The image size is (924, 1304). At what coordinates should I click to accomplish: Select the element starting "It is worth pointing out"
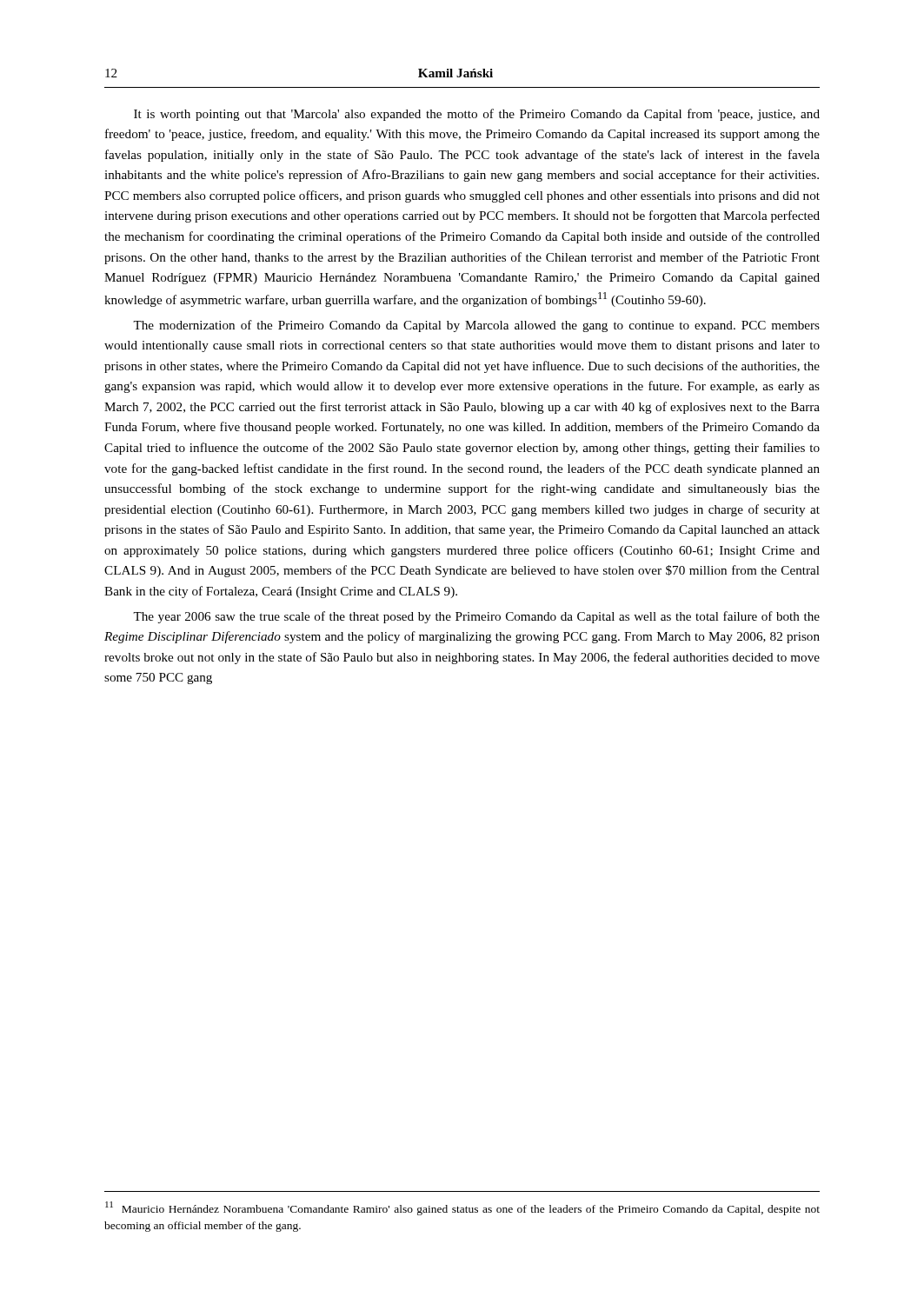[462, 206]
